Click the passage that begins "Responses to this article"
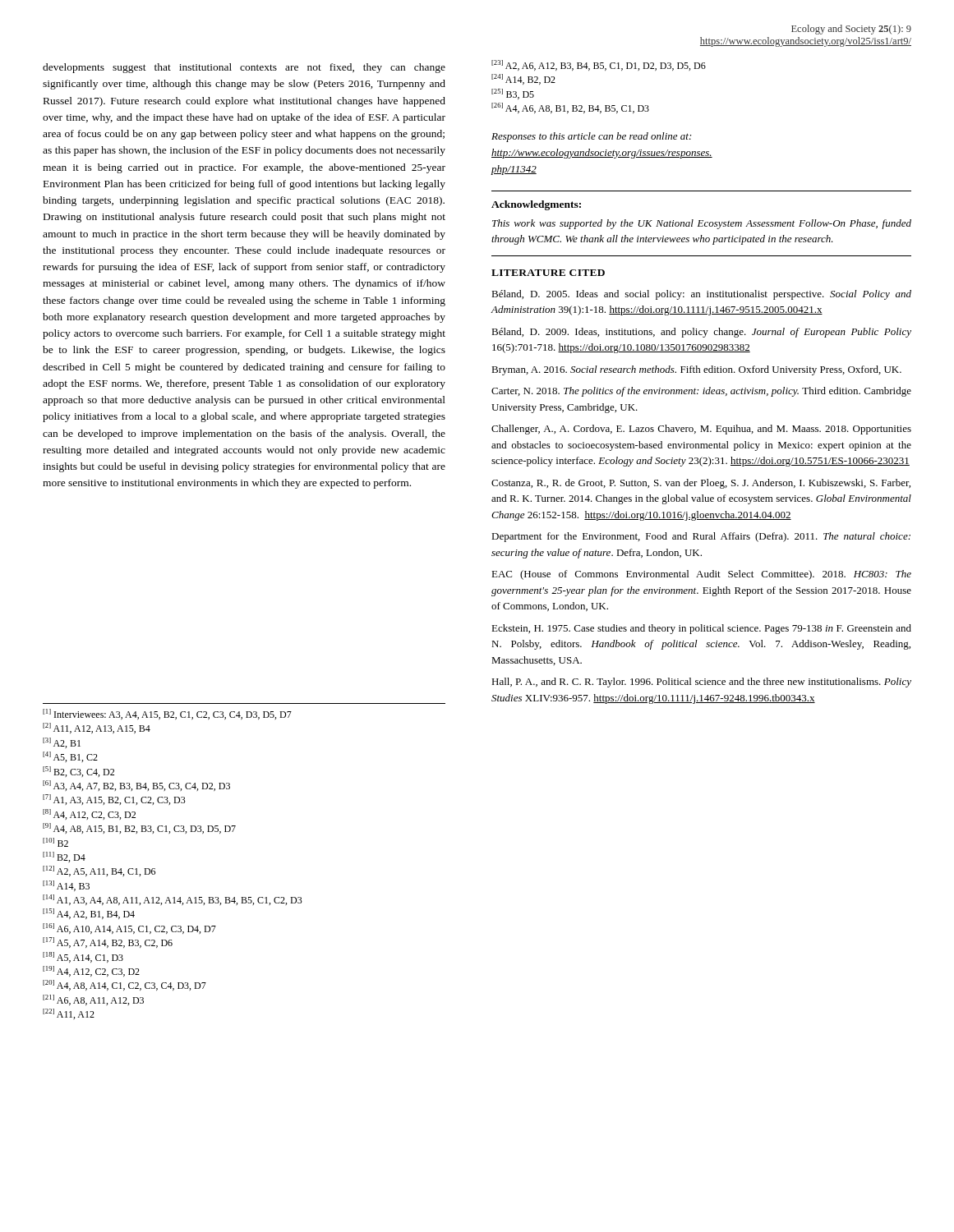954x1232 pixels. [701, 153]
